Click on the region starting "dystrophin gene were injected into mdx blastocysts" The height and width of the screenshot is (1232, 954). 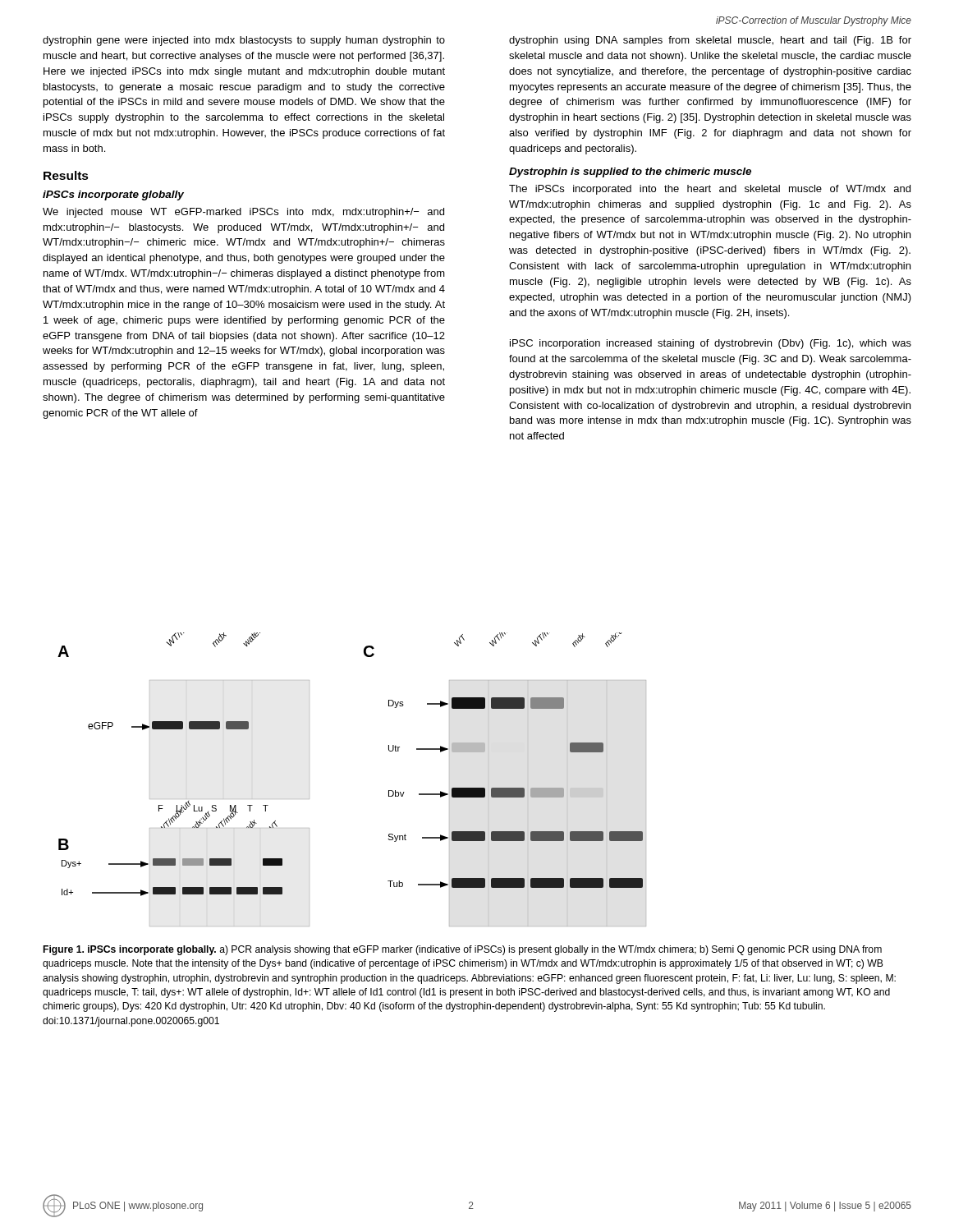tap(244, 94)
